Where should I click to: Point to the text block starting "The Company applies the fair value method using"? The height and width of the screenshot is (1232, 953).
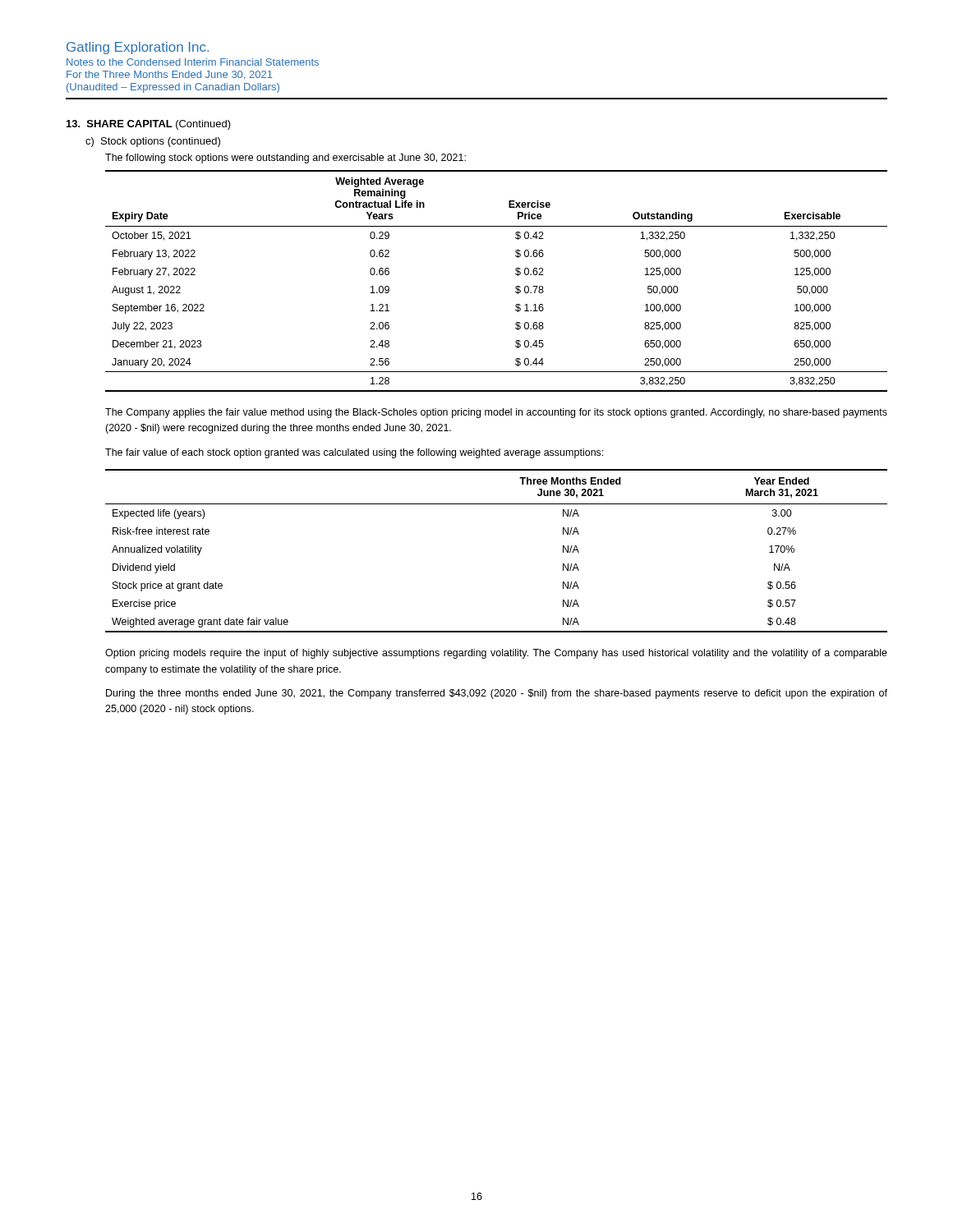[496, 420]
